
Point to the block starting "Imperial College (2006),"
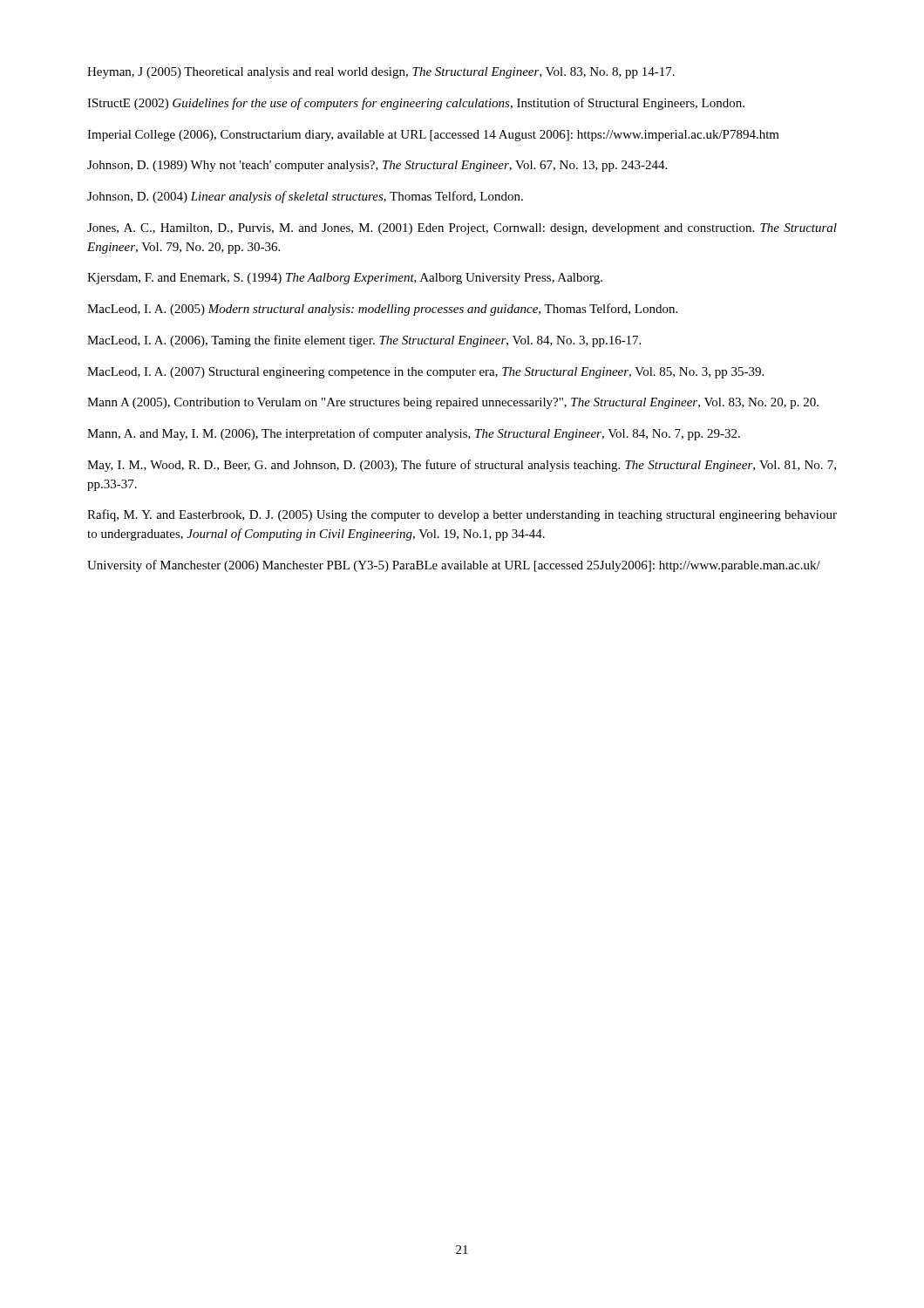433,134
